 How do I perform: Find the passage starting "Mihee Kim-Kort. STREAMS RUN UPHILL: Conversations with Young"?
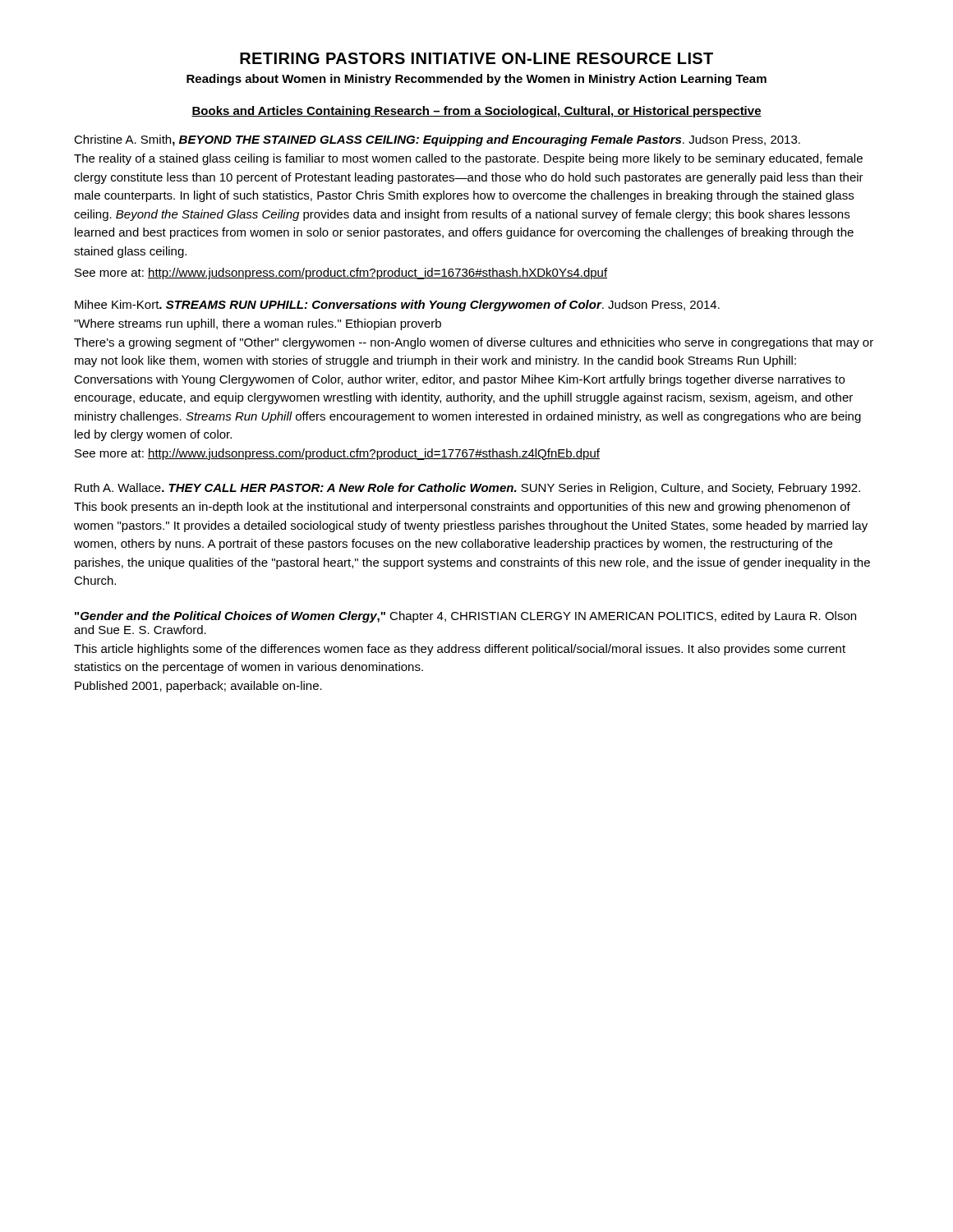click(x=476, y=380)
